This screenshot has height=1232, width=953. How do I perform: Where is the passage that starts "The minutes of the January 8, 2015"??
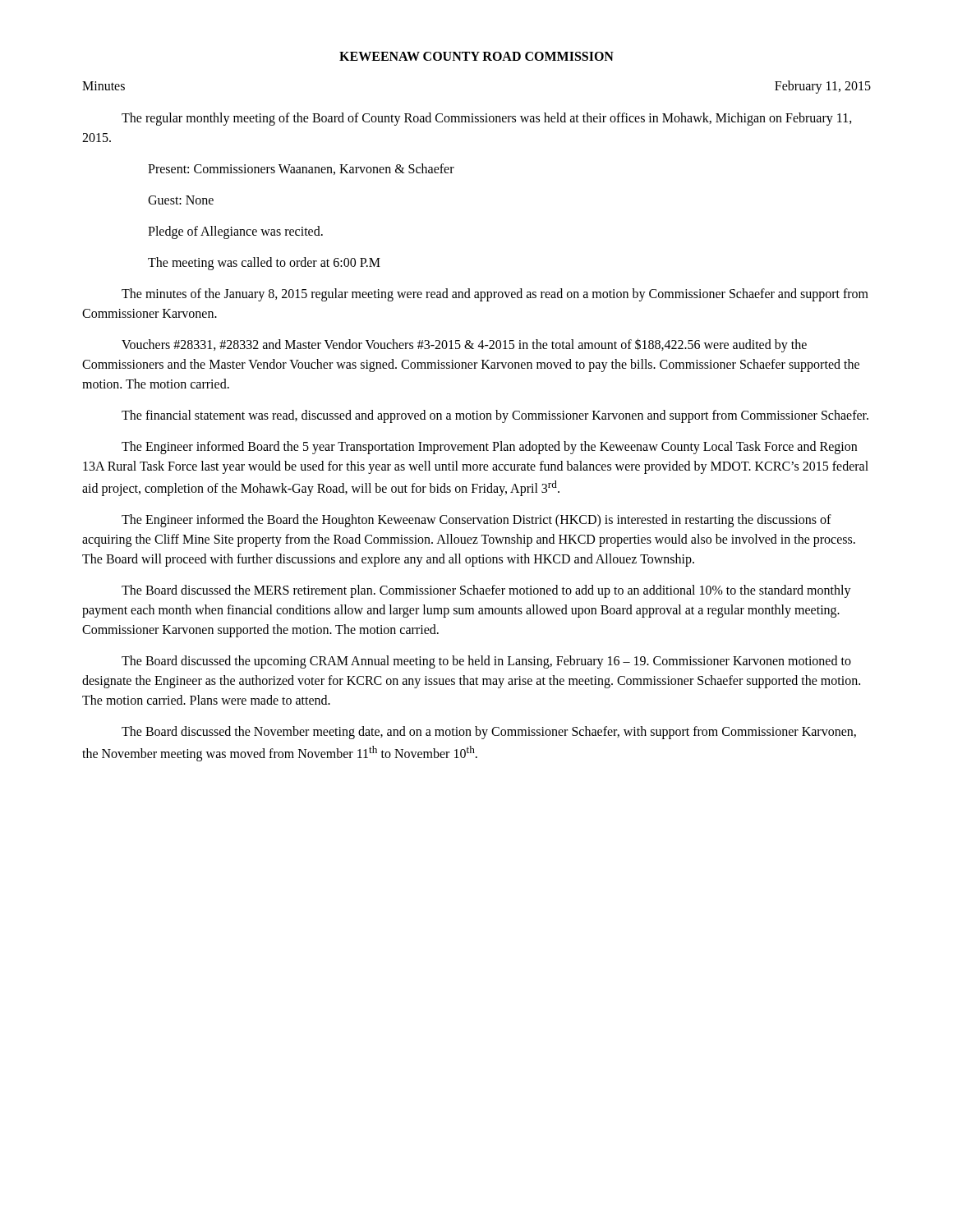coord(475,304)
